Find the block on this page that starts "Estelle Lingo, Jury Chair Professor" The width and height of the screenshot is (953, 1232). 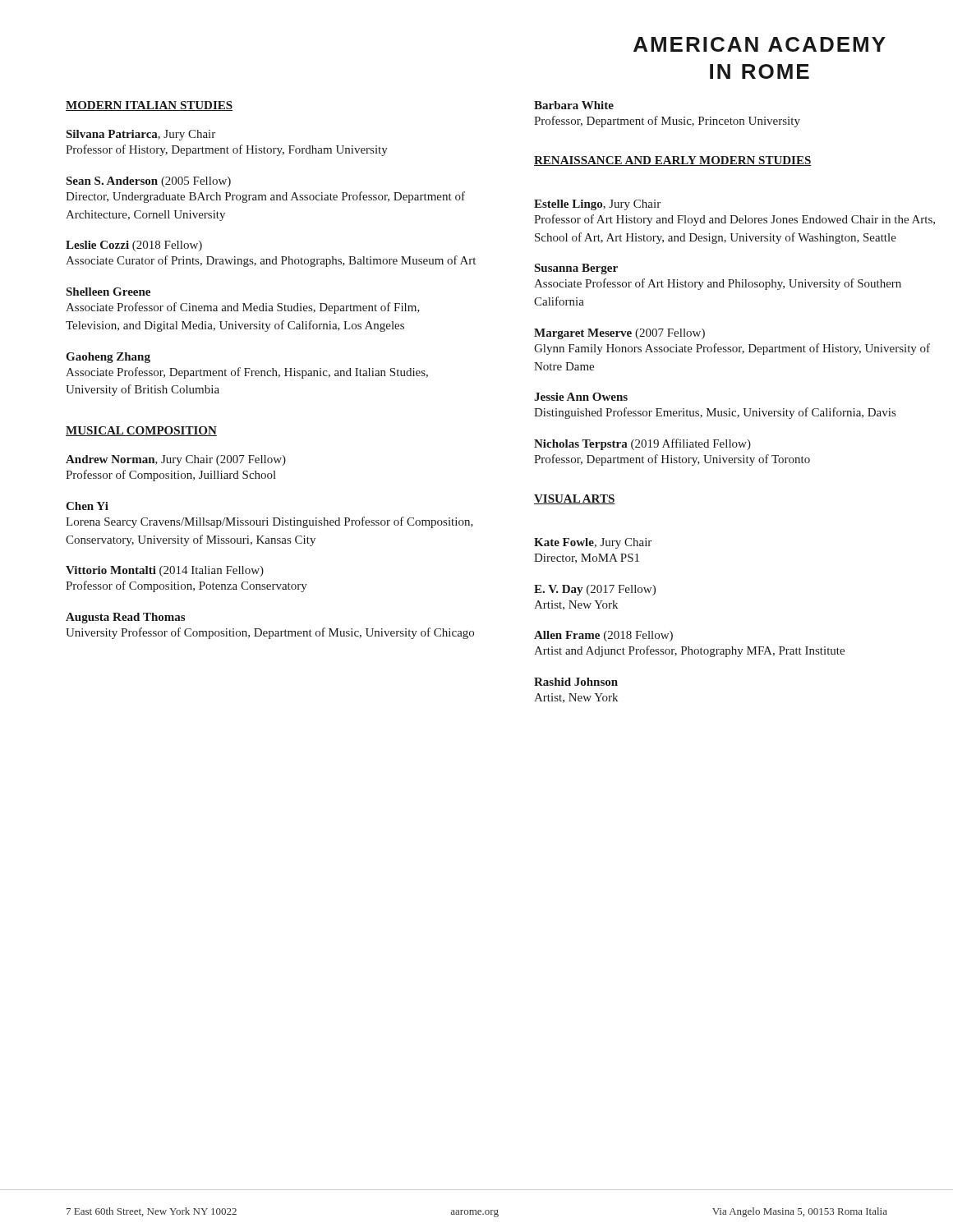[x=735, y=222]
